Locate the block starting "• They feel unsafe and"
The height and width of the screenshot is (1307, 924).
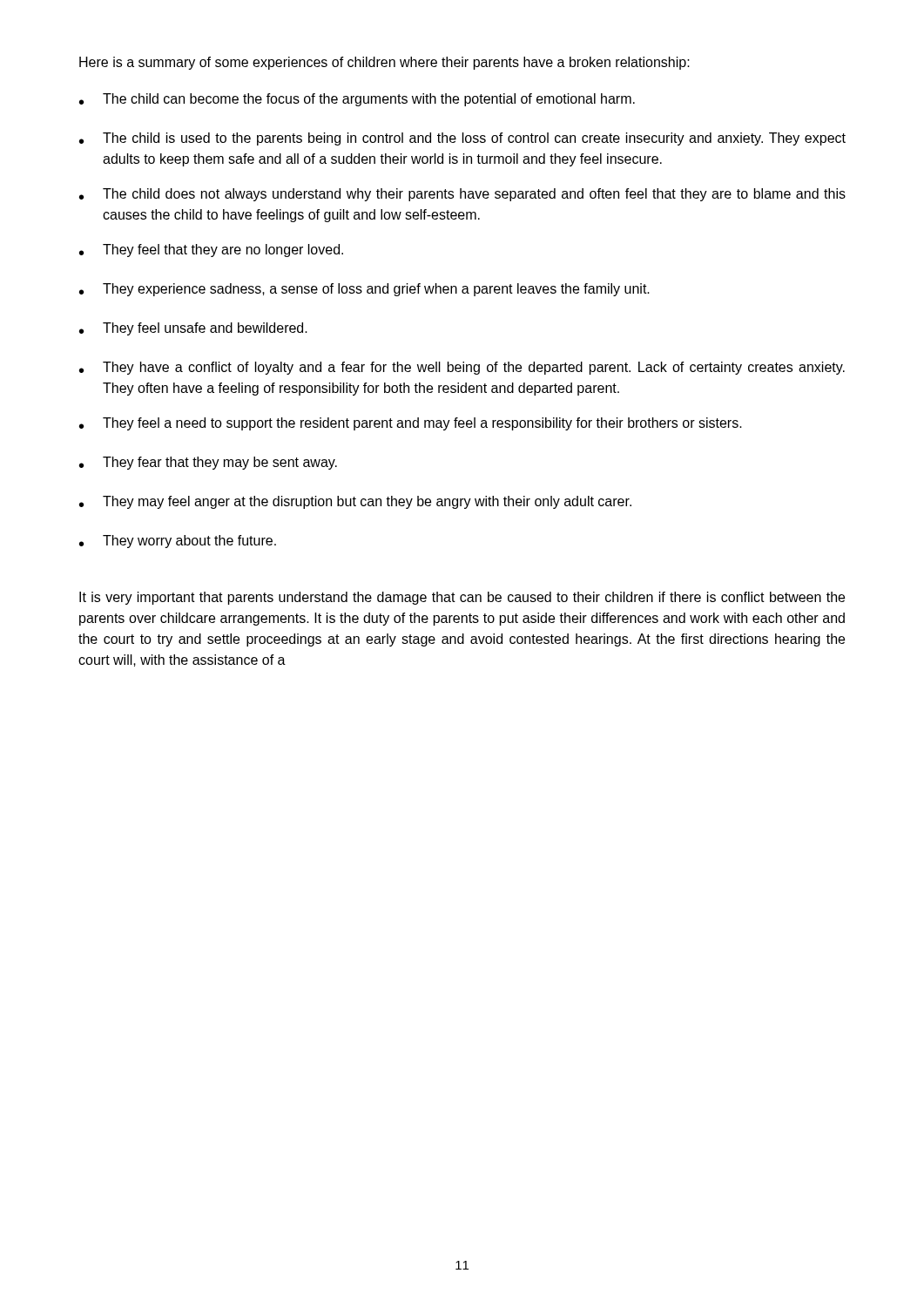(x=193, y=329)
